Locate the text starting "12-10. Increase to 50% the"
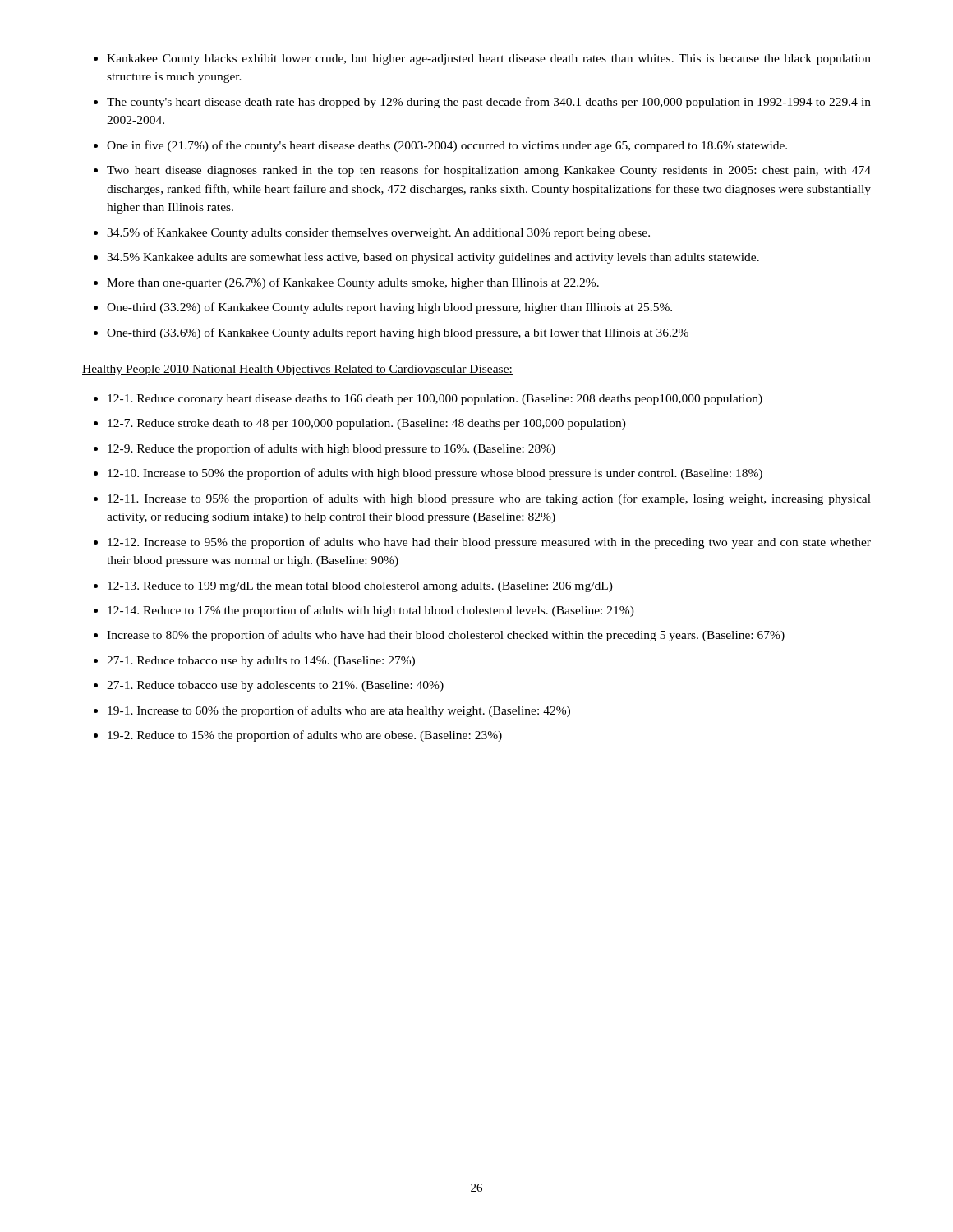This screenshot has height=1232, width=953. coord(489,473)
